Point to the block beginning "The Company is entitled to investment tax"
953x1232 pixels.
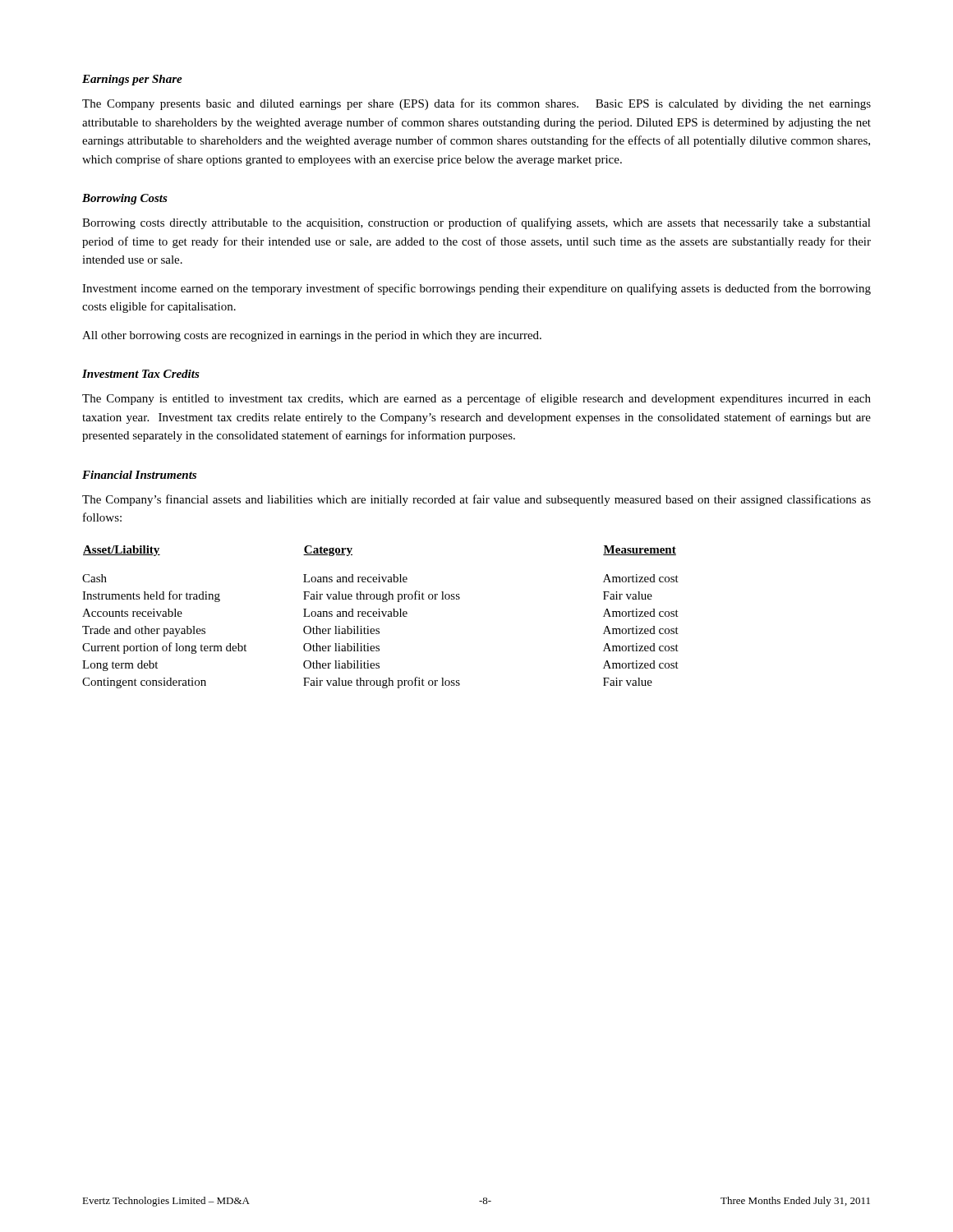[x=476, y=417]
